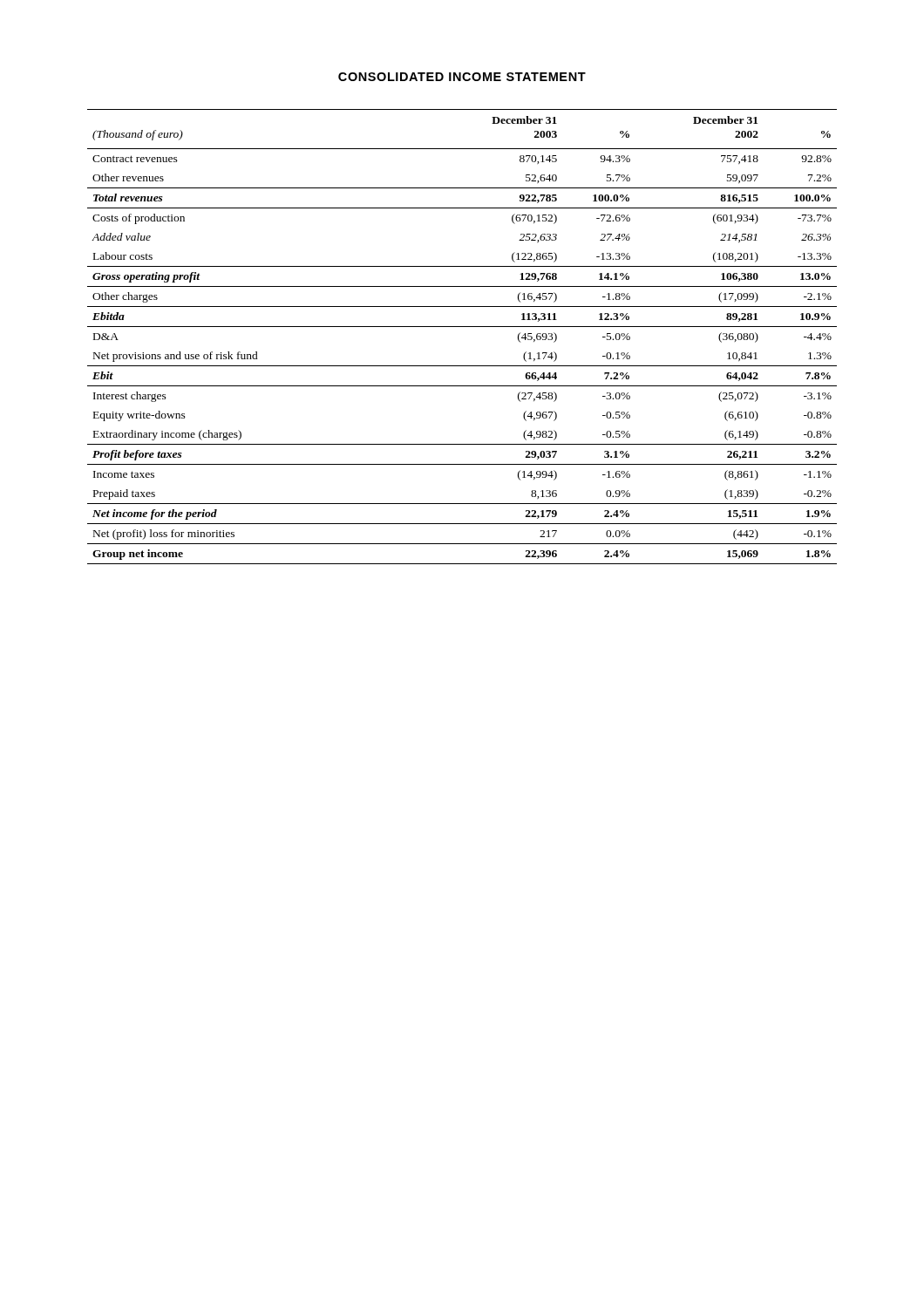924x1308 pixels.
Task: Select the title that says "CONSOLIDATED INCOME STATEMENT"
Action: pos(462,77)
